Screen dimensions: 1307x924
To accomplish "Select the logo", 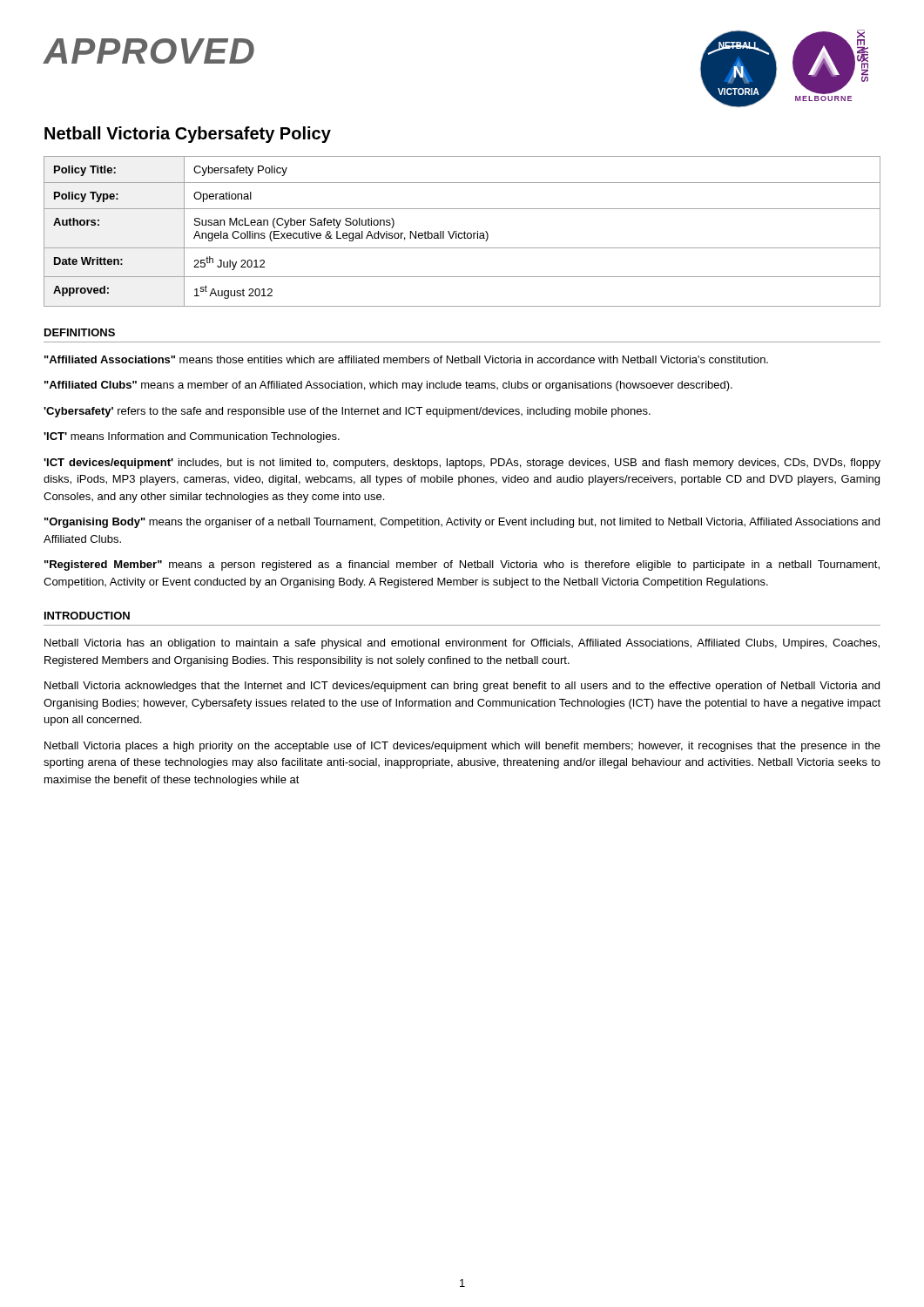I will point(790,69).
